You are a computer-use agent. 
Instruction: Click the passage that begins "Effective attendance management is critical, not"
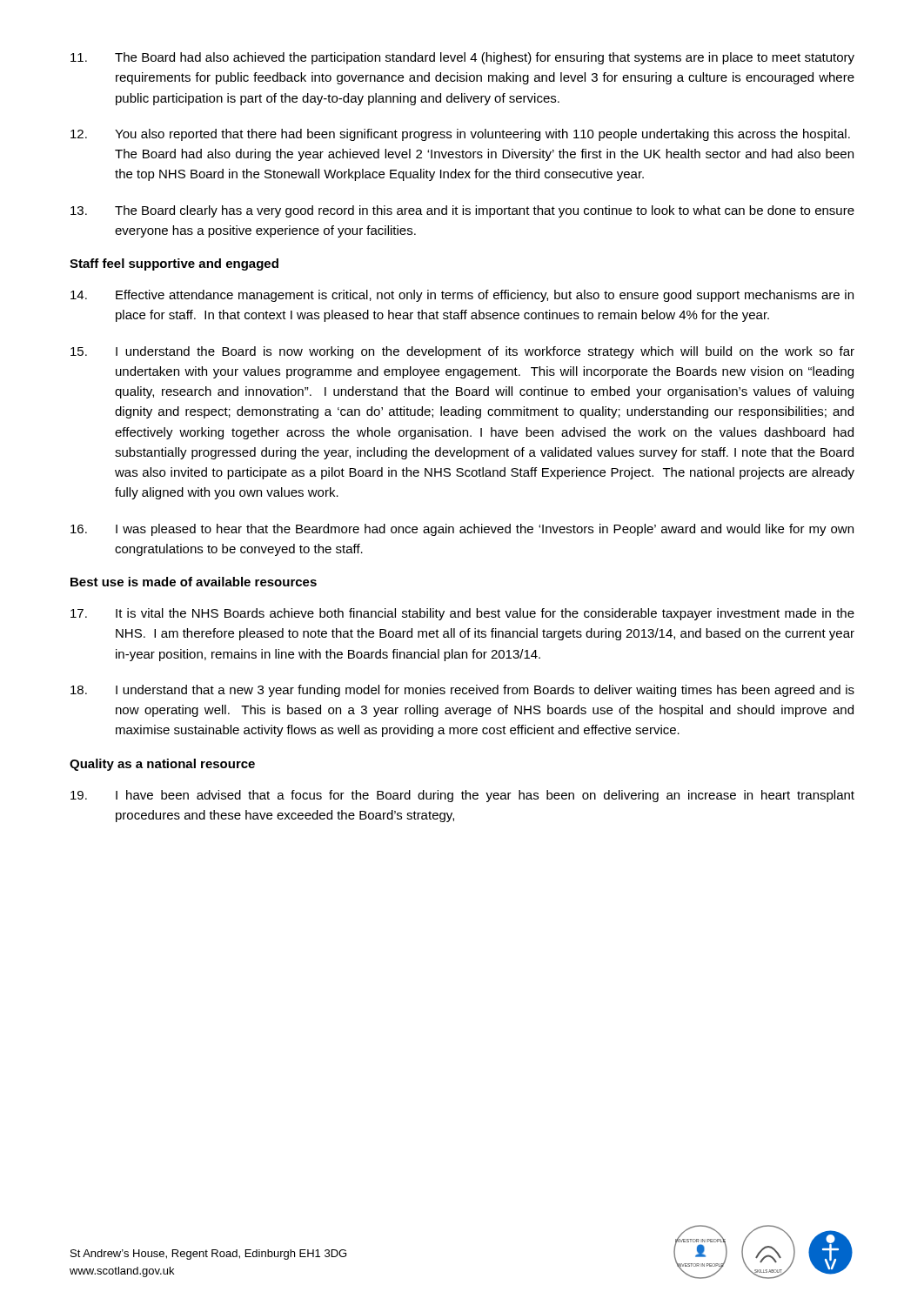point(462,305)
